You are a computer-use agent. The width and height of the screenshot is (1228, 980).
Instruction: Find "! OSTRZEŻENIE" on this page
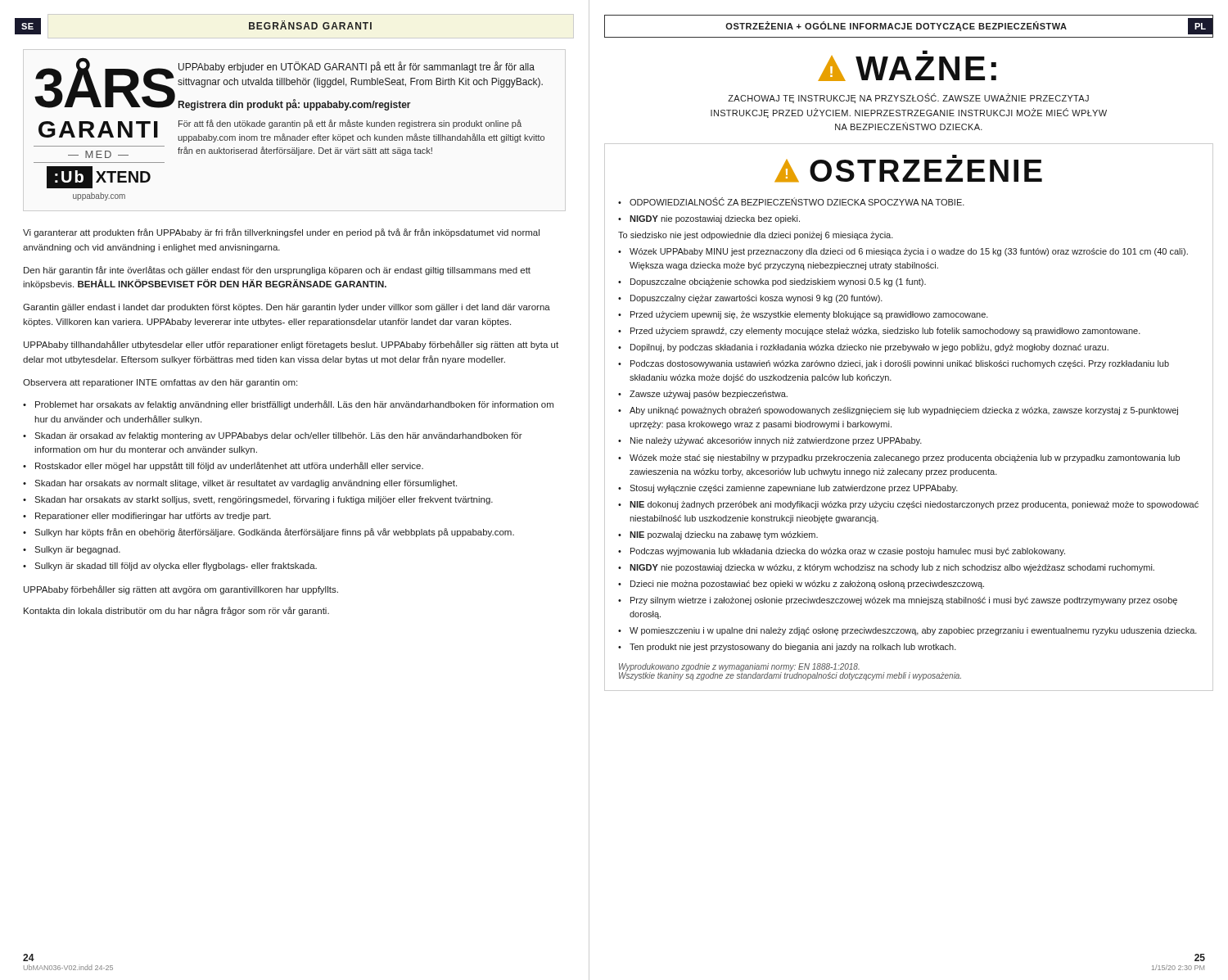coord(909,171)
